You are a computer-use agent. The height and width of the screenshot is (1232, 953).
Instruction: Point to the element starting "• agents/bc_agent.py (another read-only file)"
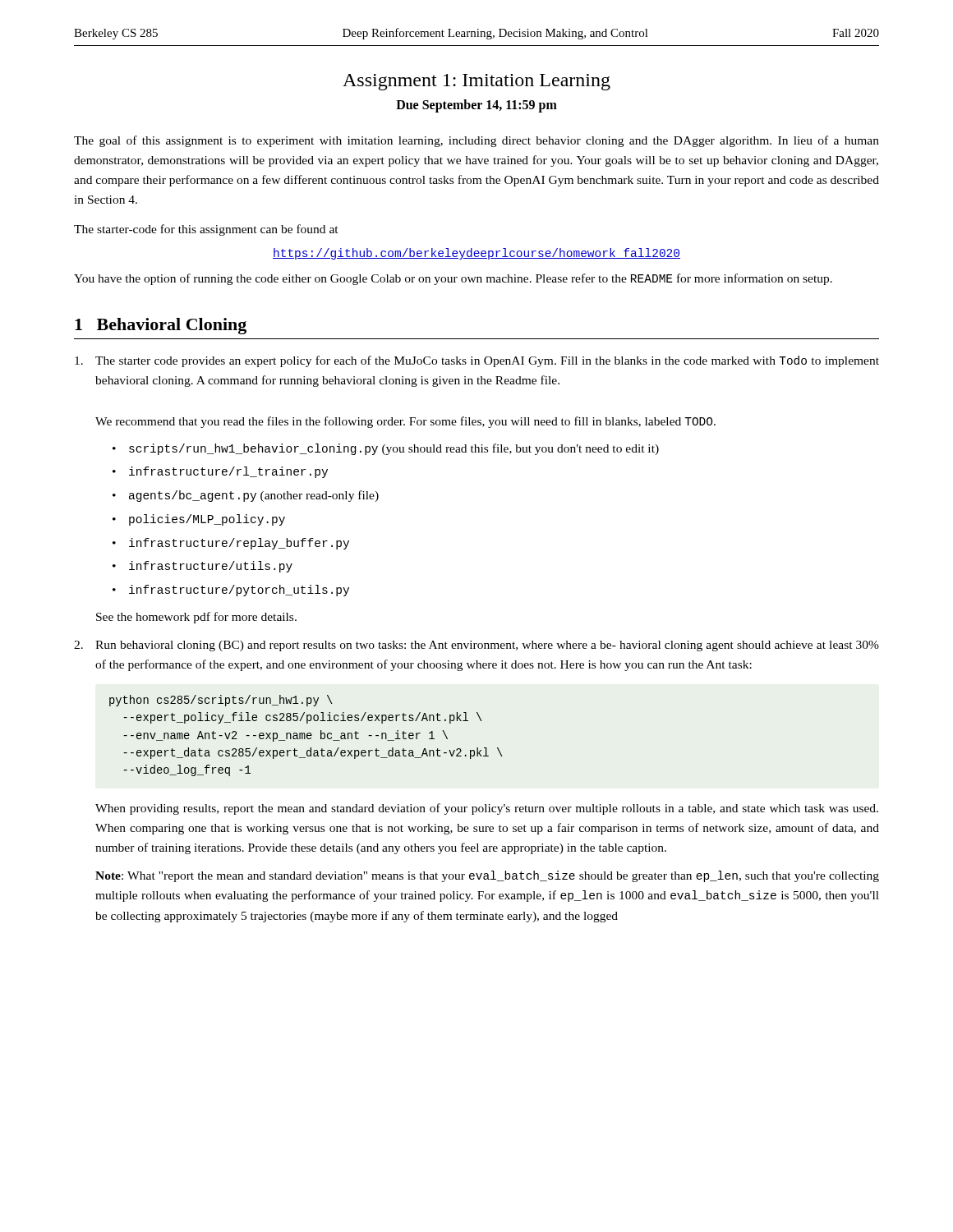245,496
